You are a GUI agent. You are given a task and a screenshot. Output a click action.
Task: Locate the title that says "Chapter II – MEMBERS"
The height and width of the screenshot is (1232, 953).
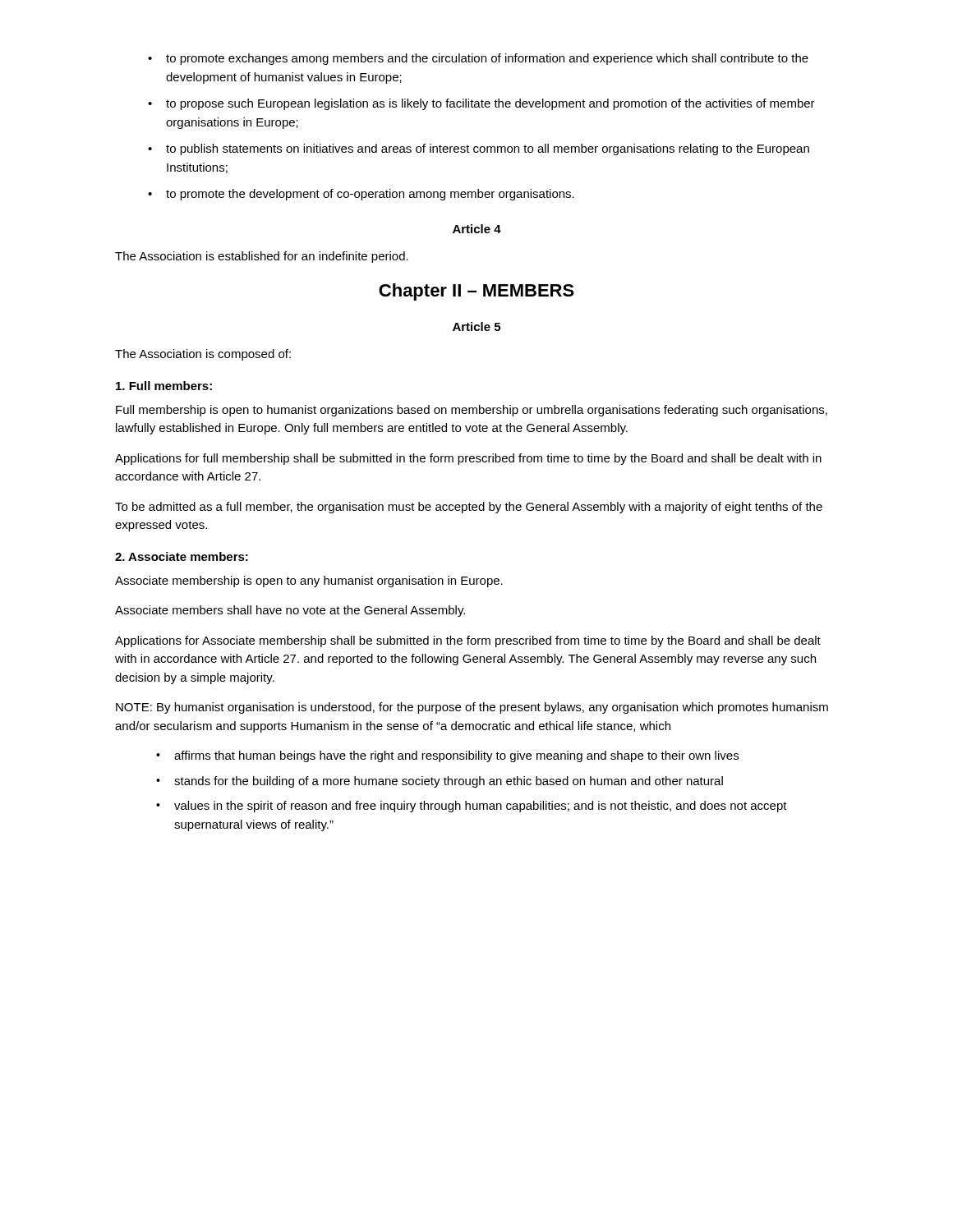click(x=476, y=290)
